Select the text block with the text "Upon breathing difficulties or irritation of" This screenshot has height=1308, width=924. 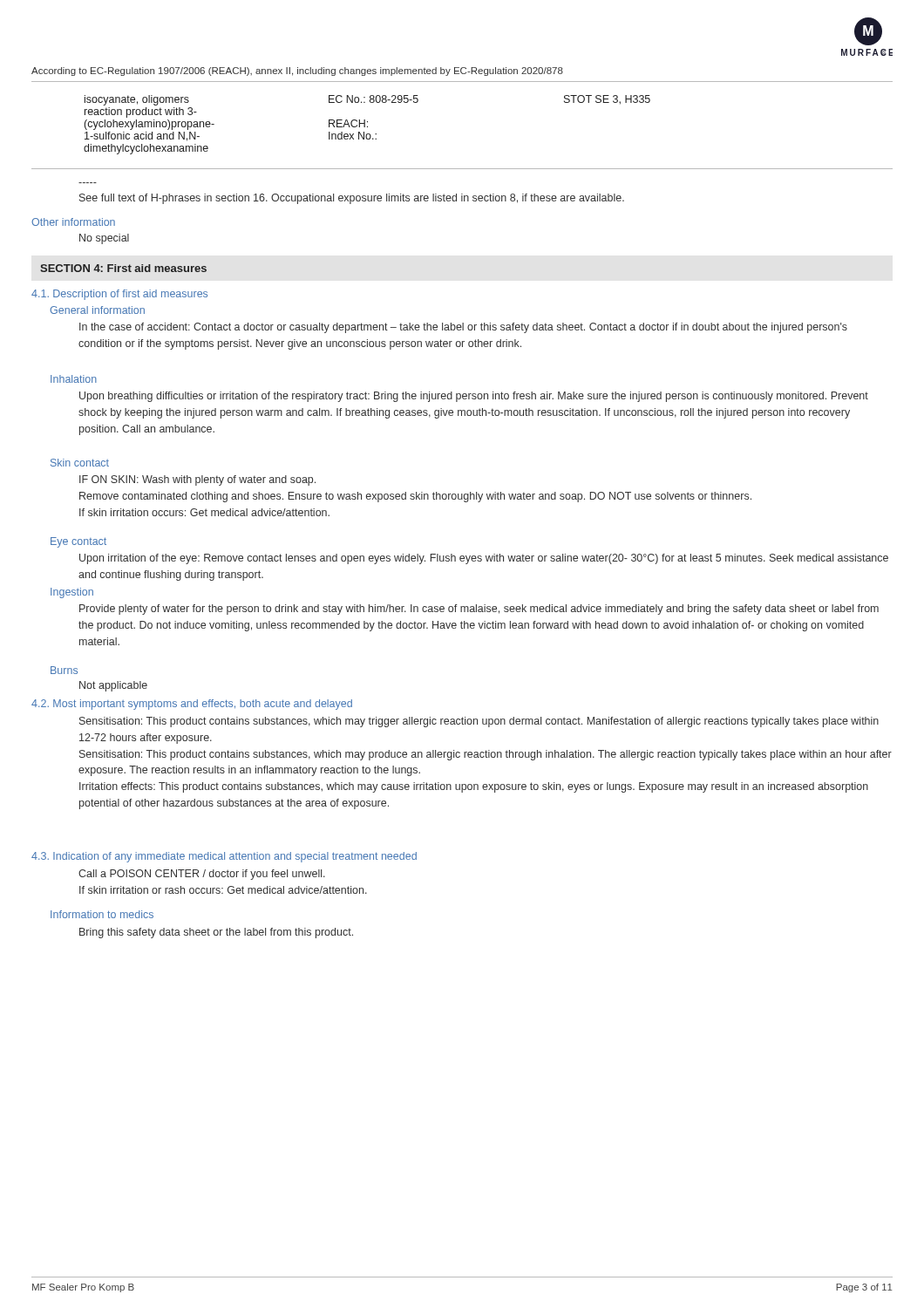pyautogui.click(x=473, y=412)
